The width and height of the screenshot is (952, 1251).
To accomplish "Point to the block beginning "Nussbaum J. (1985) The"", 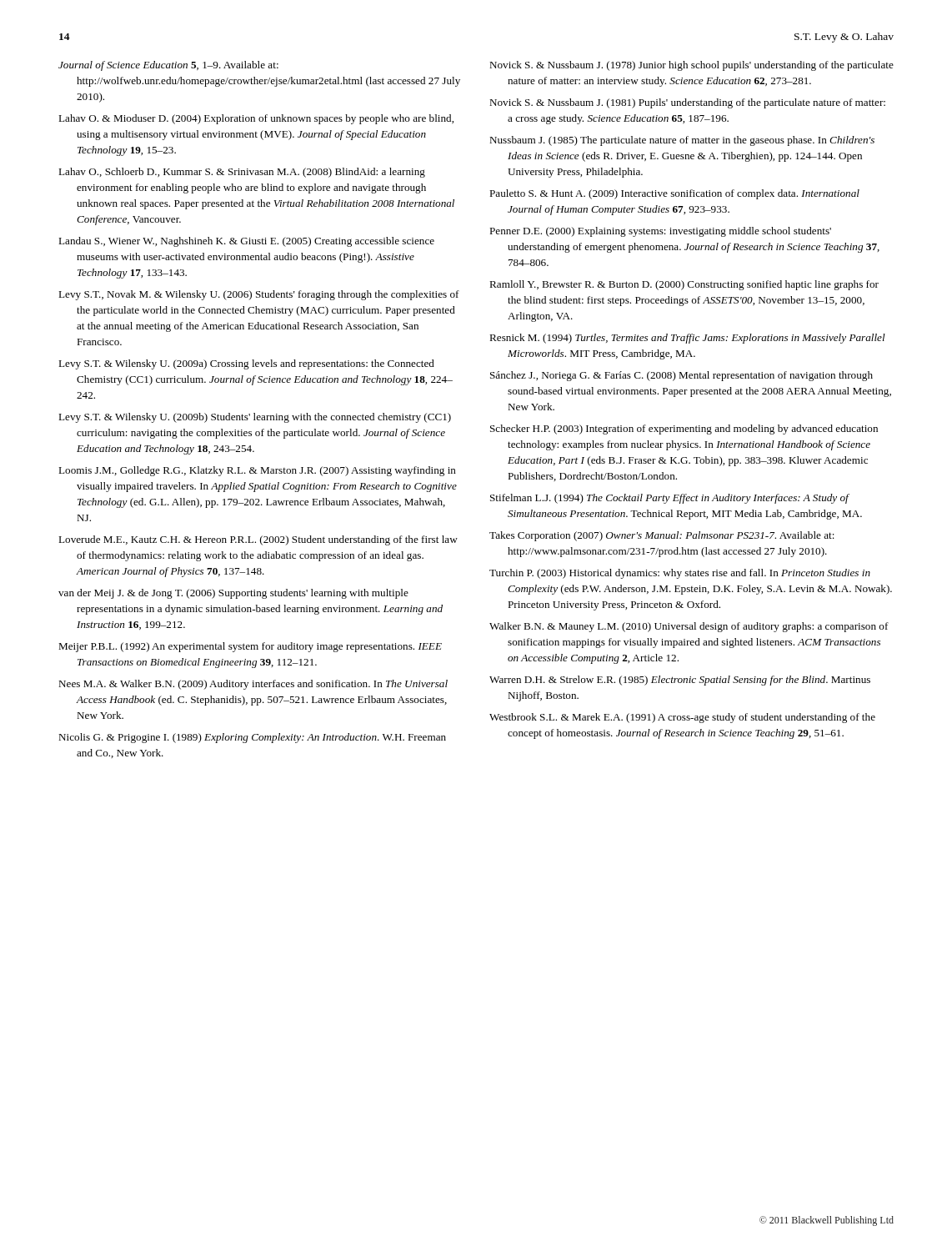I will 682,156.
